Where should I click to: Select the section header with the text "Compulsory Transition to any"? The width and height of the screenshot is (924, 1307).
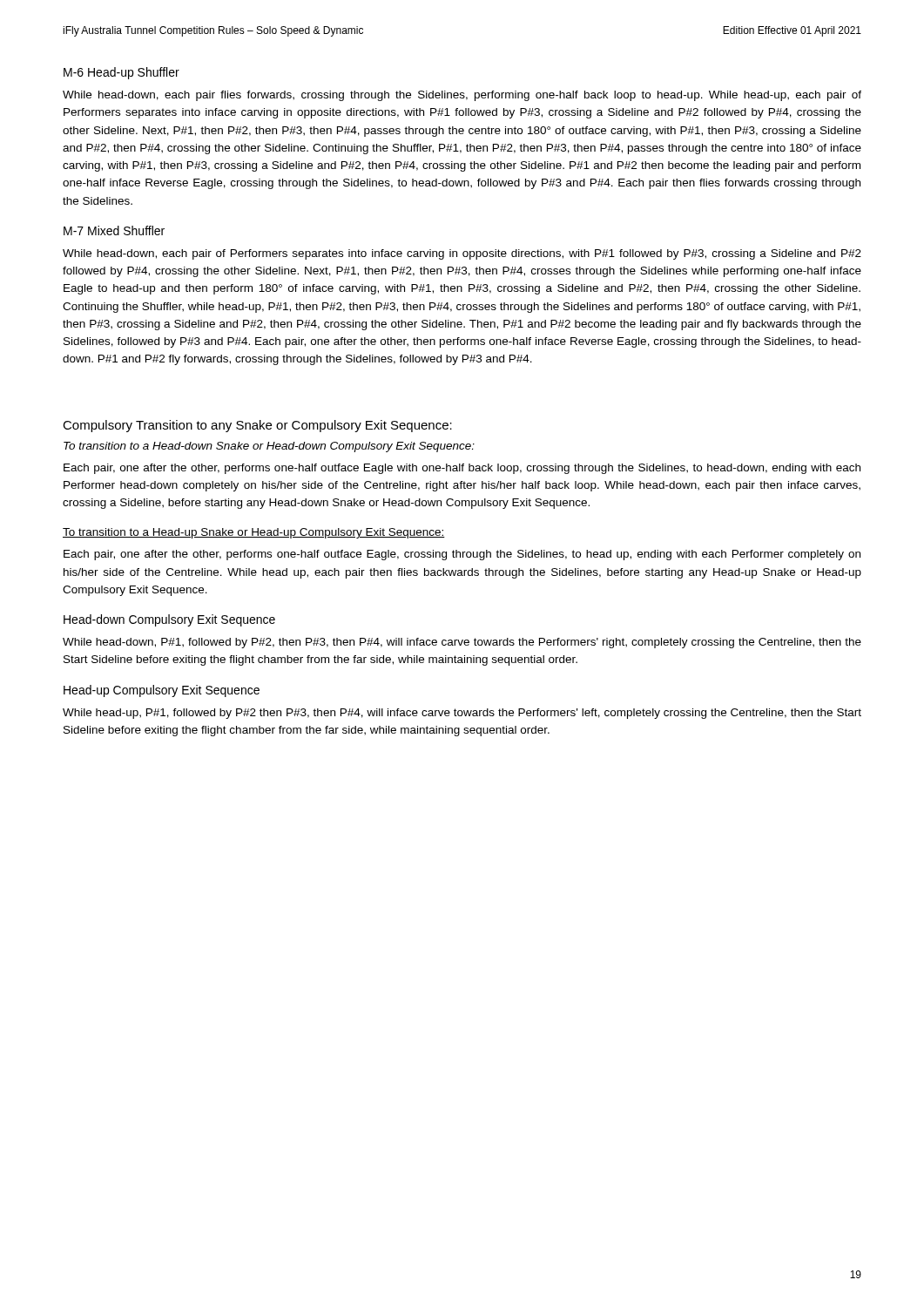pos(258,424)
